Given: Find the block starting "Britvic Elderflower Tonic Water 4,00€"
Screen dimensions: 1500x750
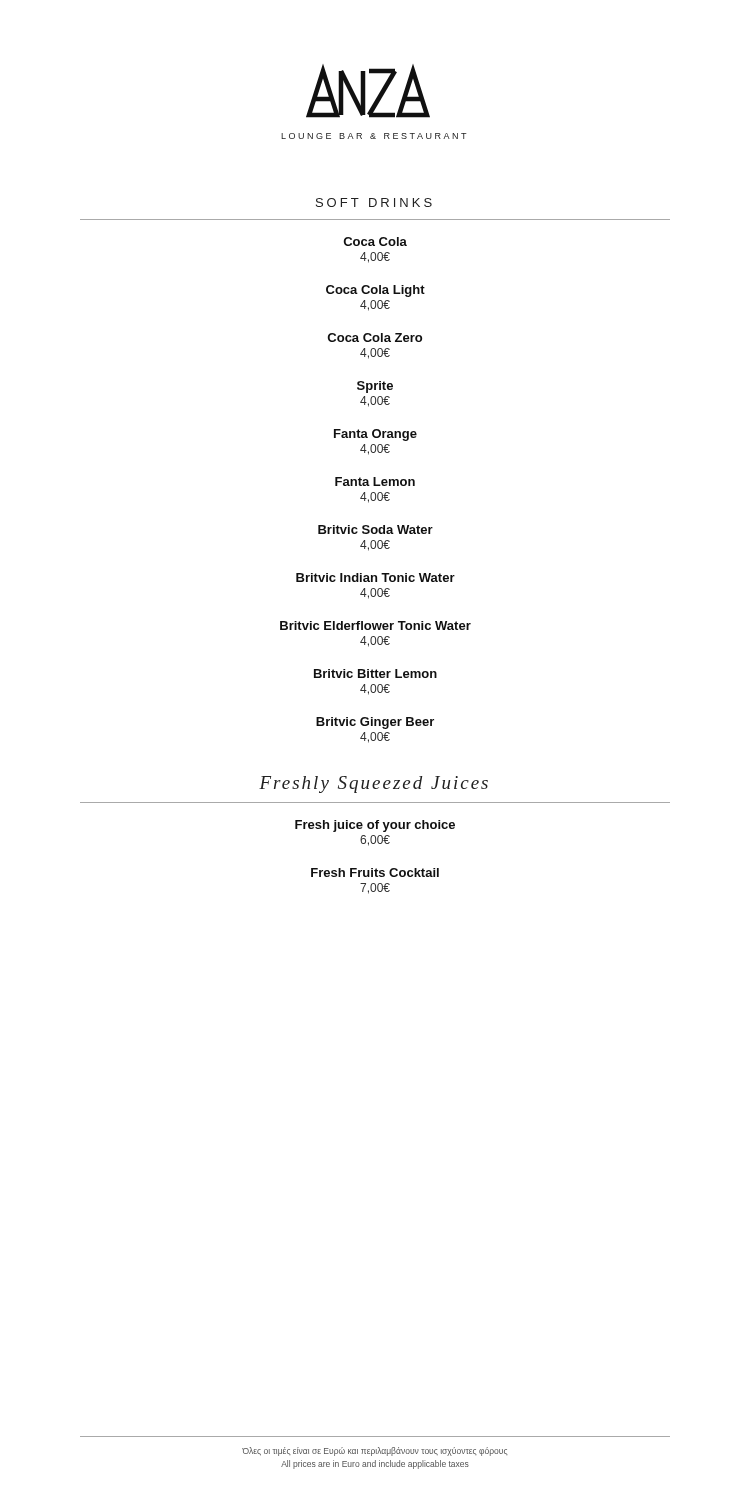Looking at the screenshot, I should coord(375,633).
